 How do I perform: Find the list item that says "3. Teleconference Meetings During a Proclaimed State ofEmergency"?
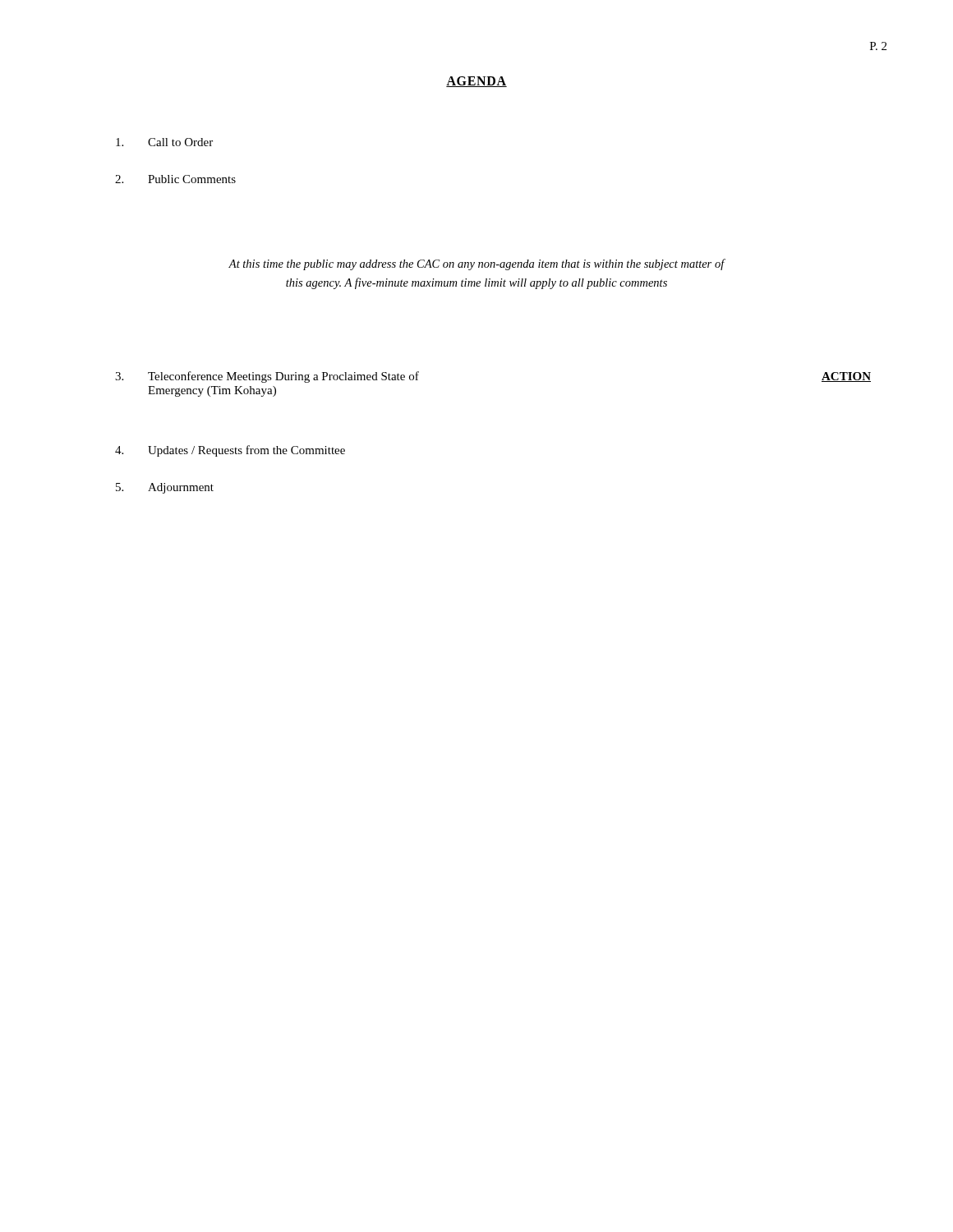click(277, 377)
